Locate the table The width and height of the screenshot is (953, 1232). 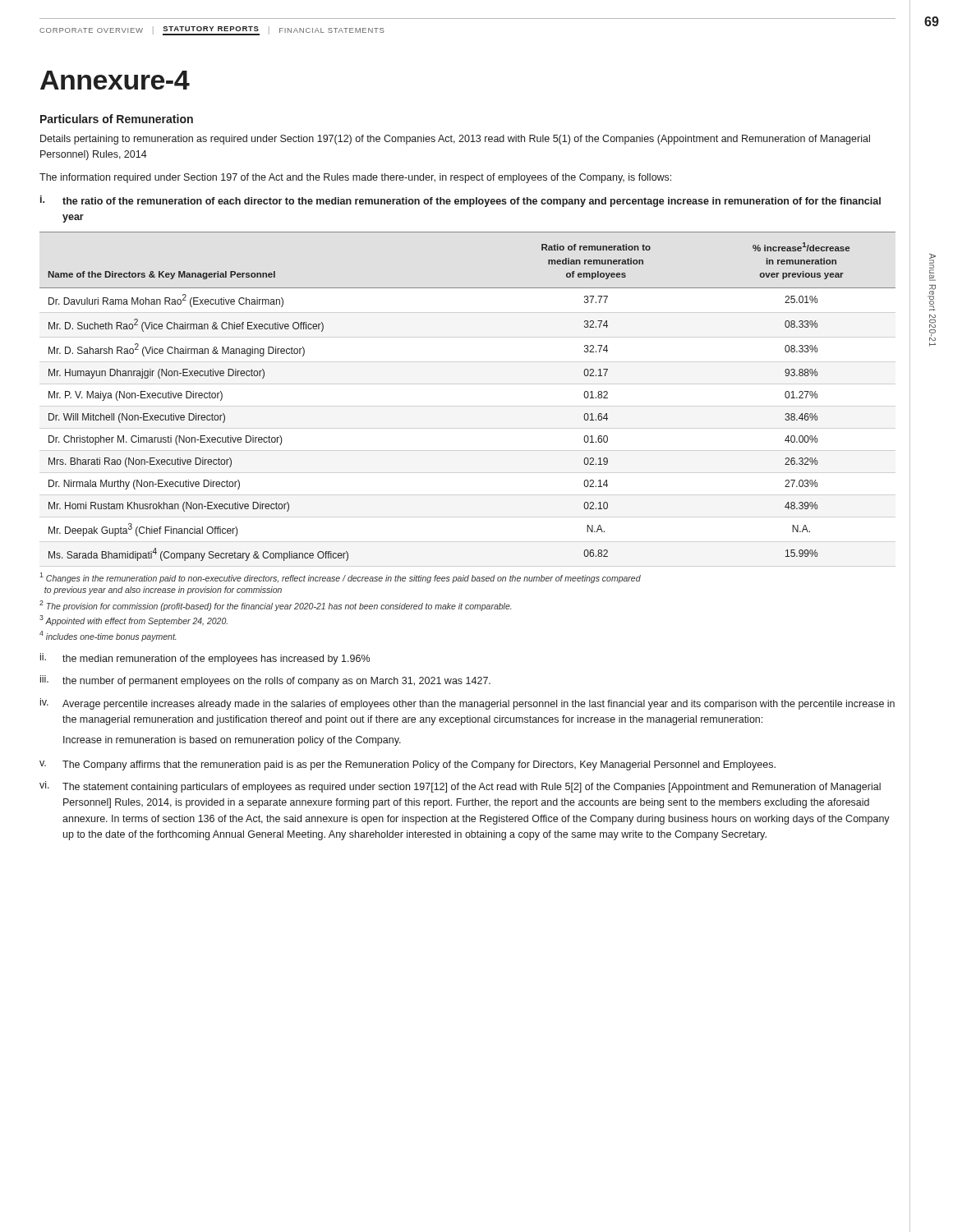pyautogui.click(x=467, y=399)
